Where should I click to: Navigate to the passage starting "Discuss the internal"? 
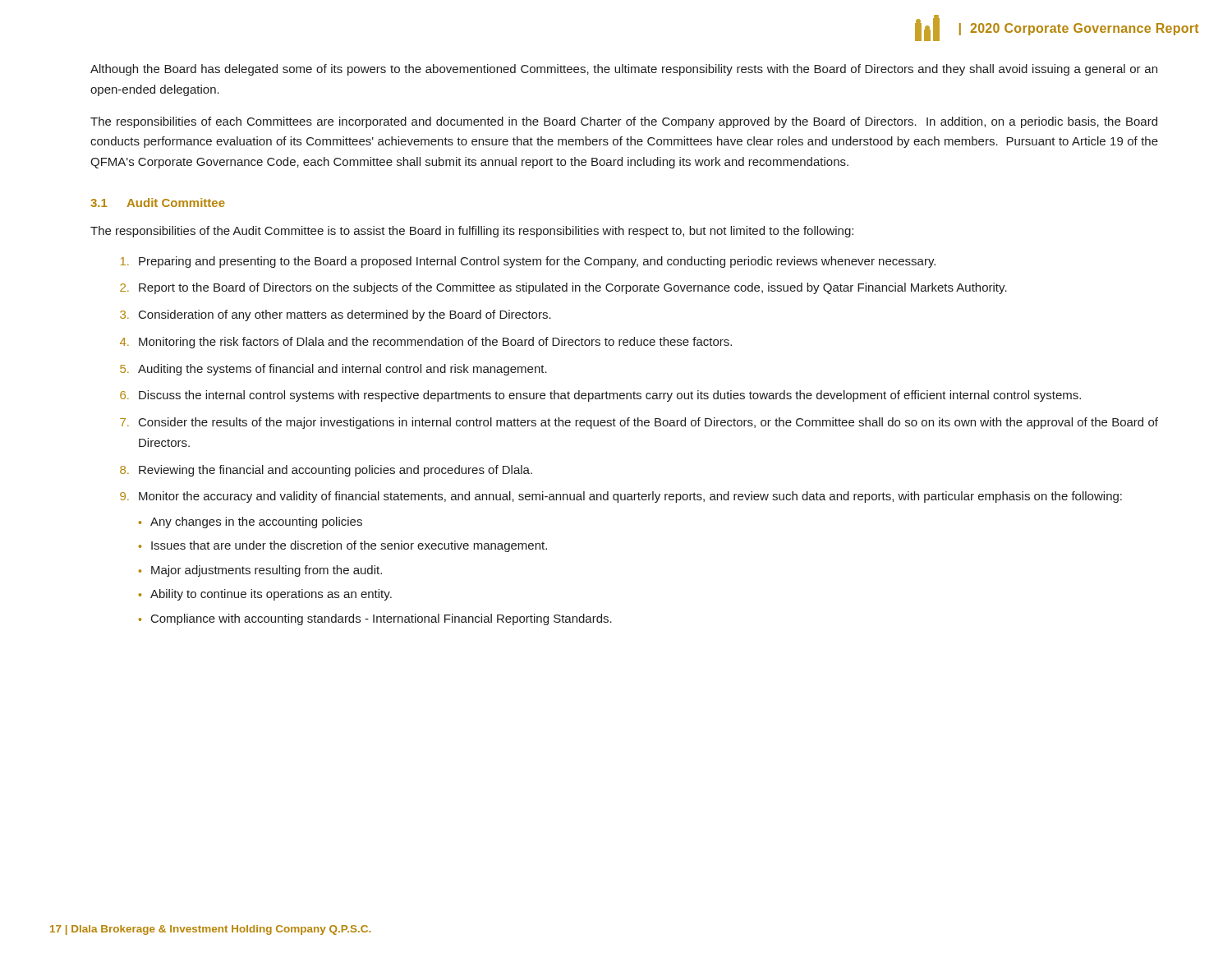pyautogui.click(x=648, y=396)
